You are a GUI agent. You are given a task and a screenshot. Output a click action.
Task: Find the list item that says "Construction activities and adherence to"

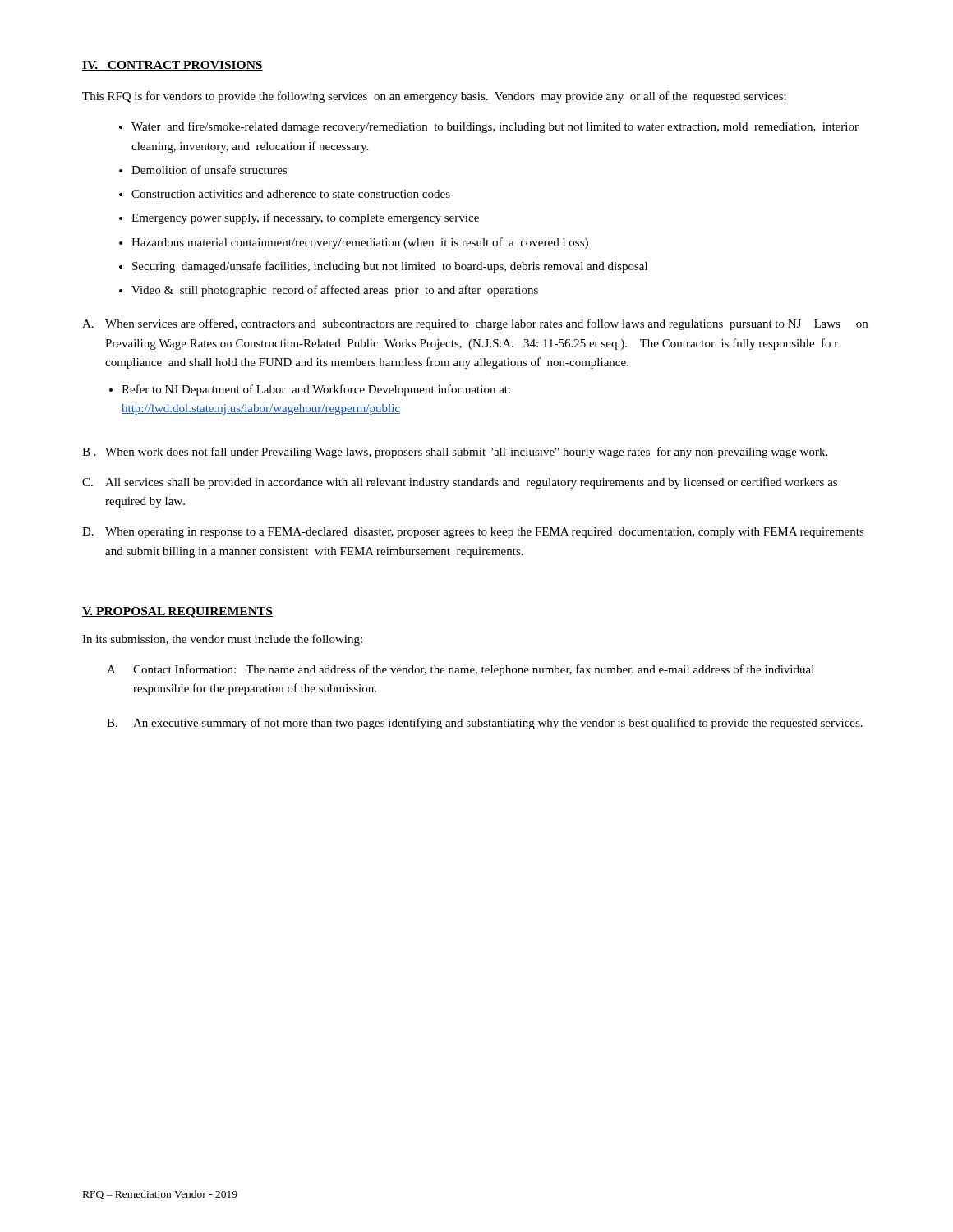pyautogui.click(x=291, y=194)
